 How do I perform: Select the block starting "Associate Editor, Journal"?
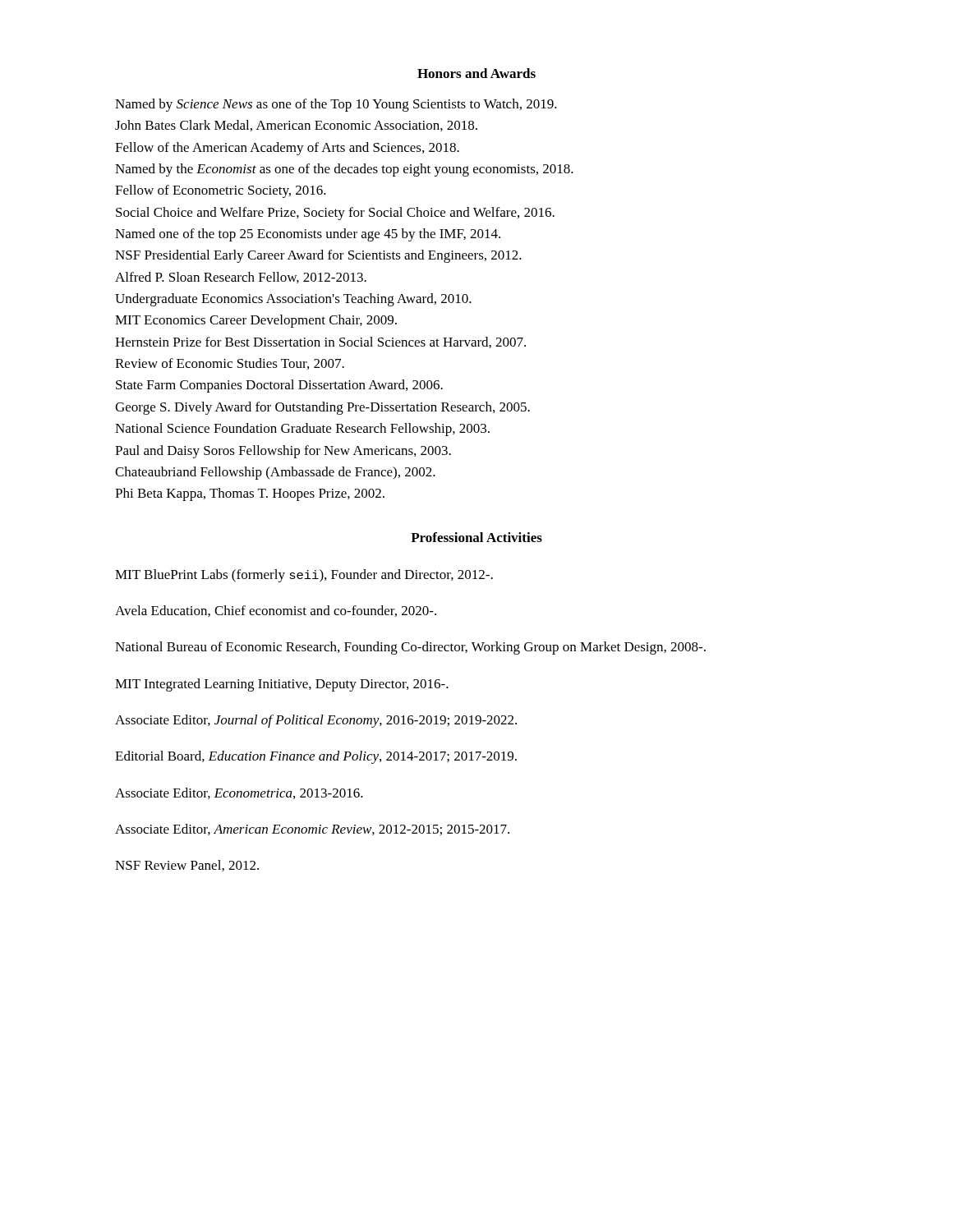coord(476,720)
